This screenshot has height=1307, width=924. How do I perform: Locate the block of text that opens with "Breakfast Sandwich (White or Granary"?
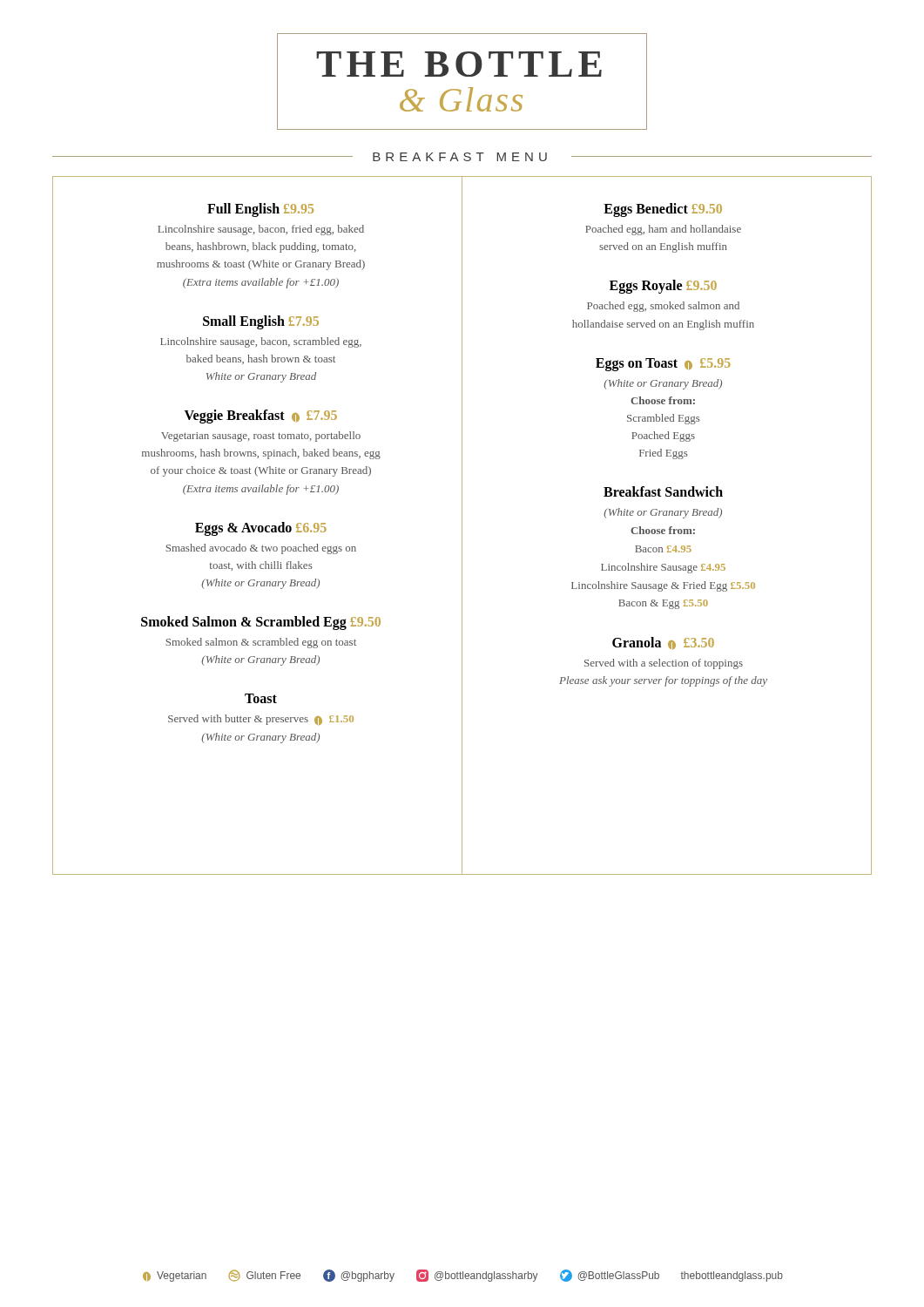663,549
